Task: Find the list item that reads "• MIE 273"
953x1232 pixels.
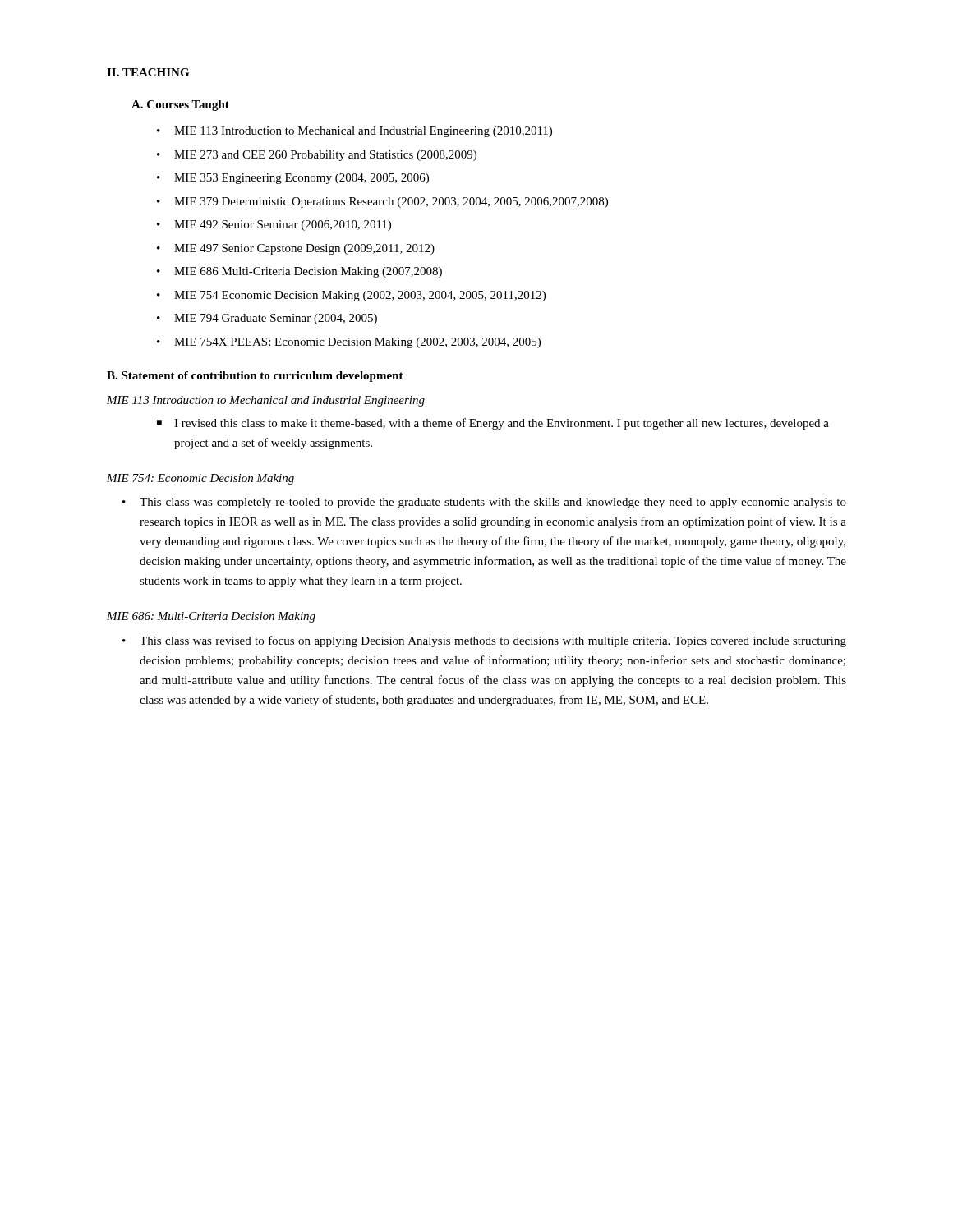Action: tap(317, 154)
